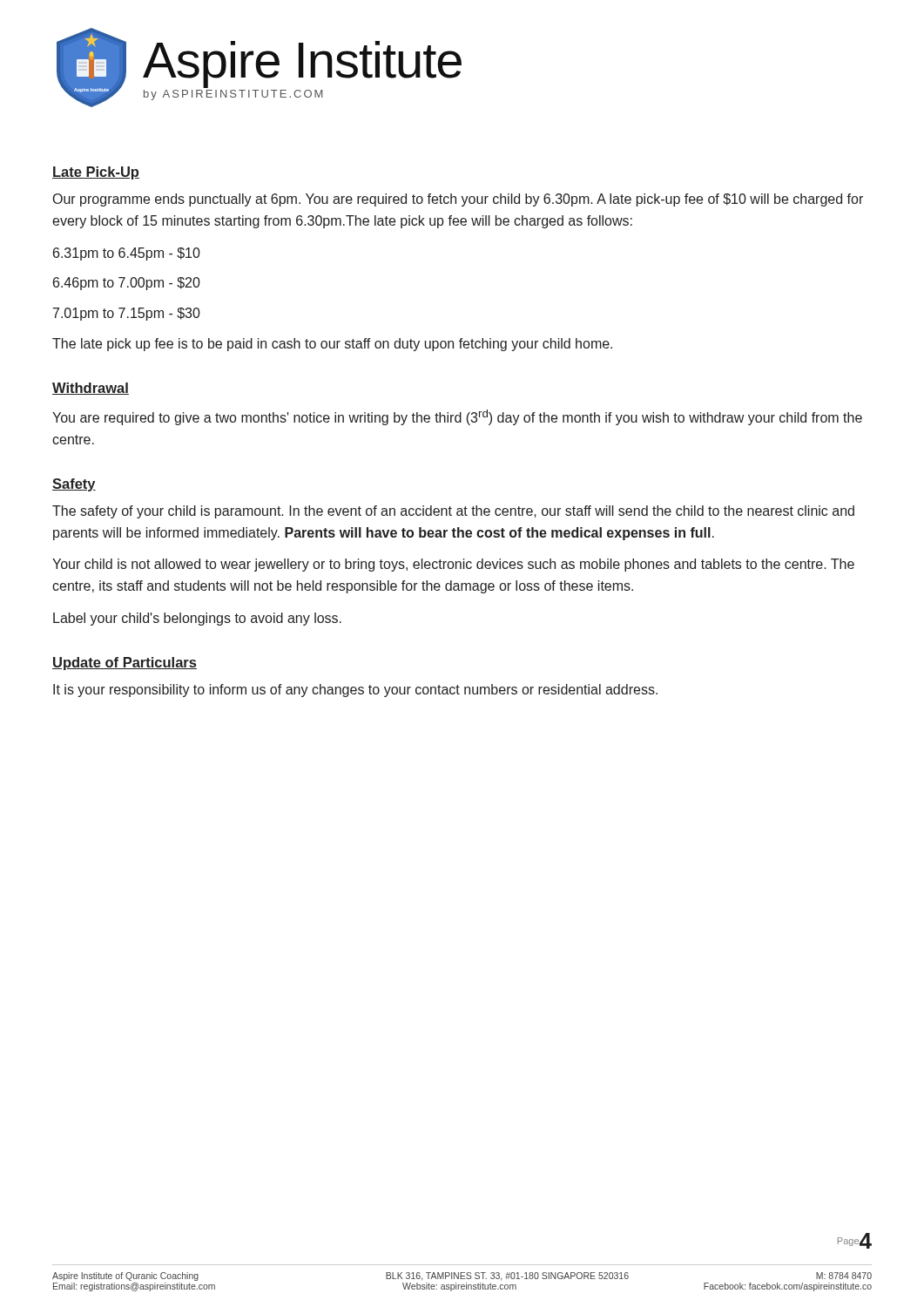This screenshot has height=1307, width=924.
Task: Point to the block beginning "It is your"
Action: point(356,689)
